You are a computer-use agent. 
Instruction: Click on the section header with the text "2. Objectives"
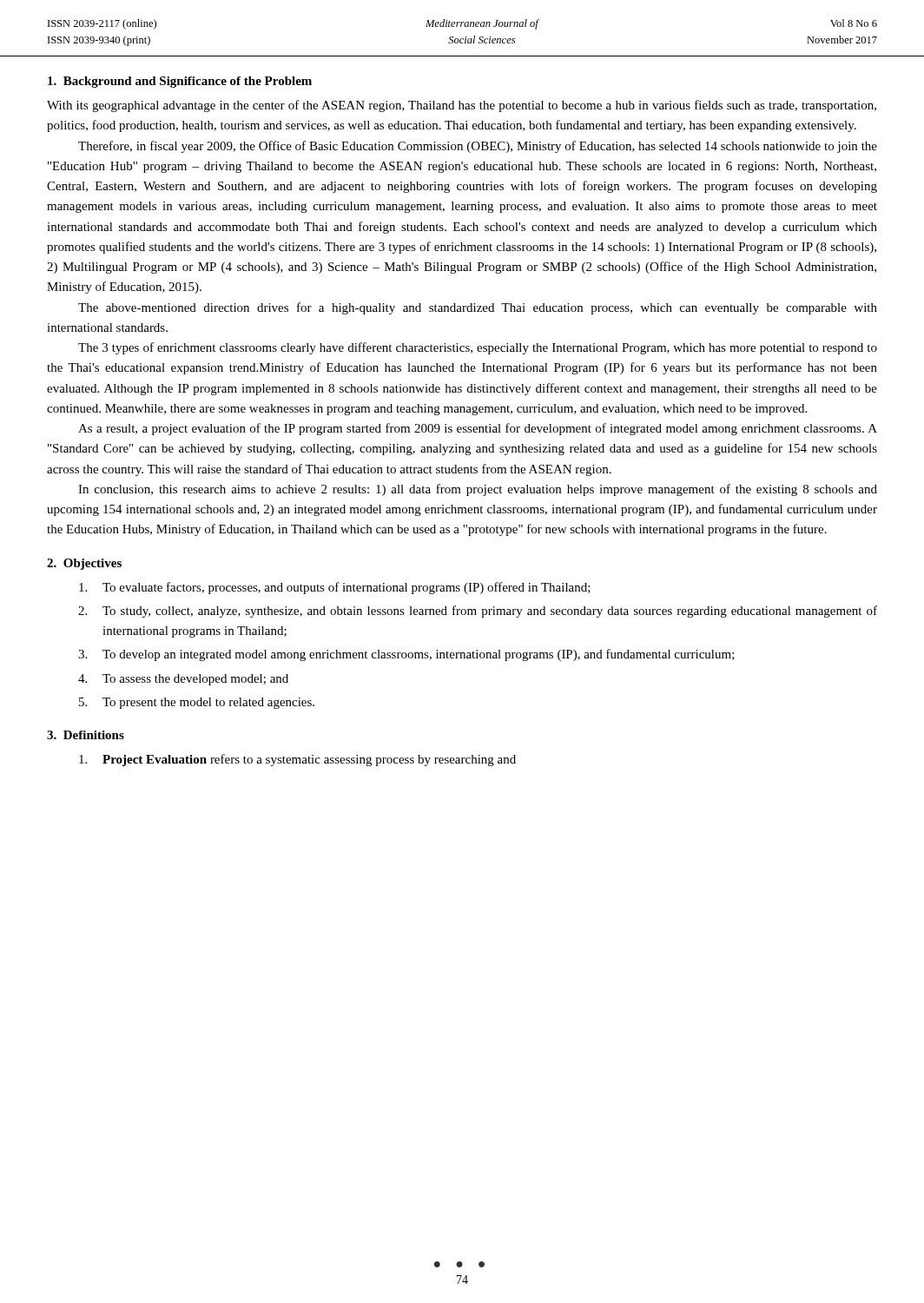(x=84, y=562)
